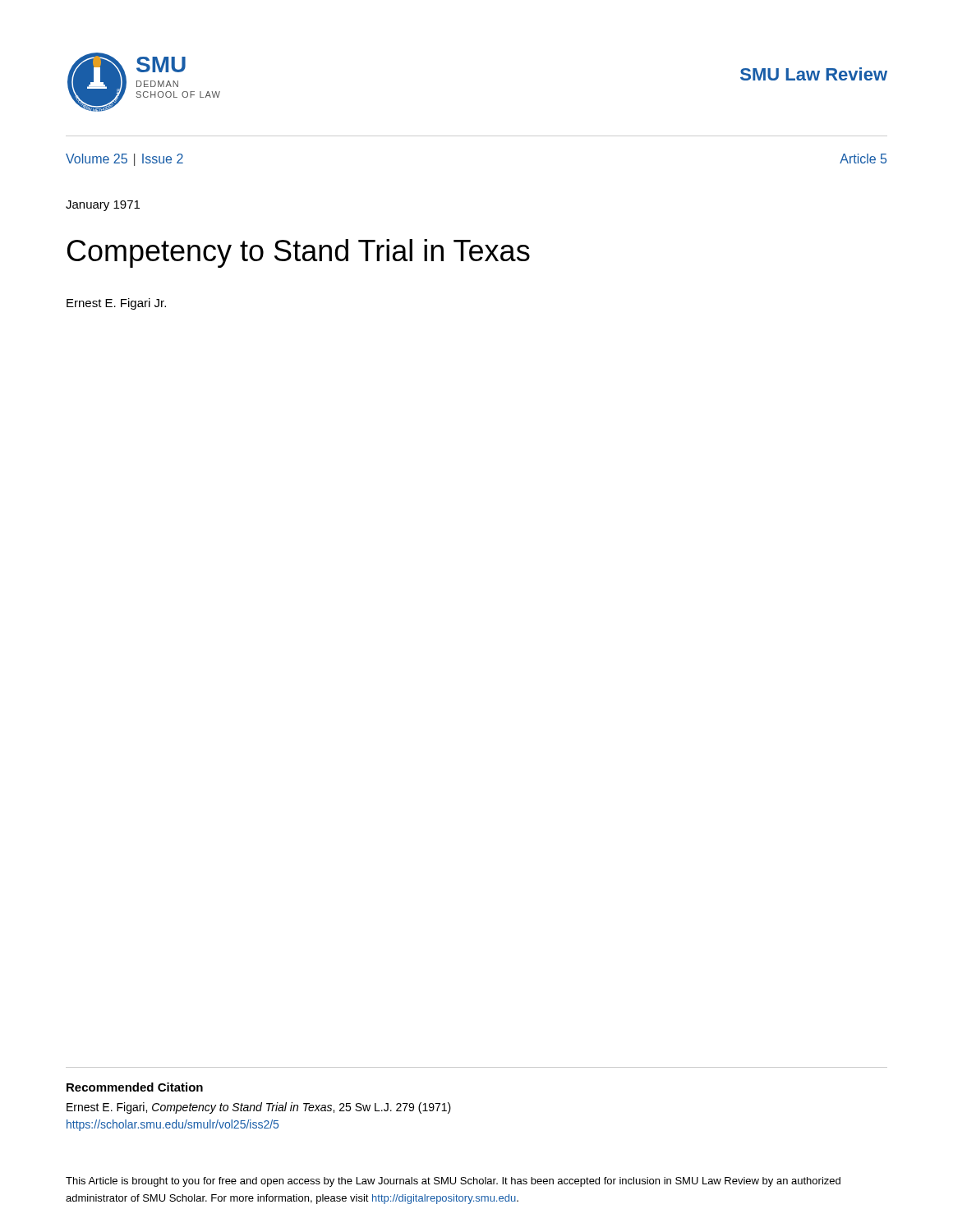
Task: Select the logo
Action: (173, 84)
